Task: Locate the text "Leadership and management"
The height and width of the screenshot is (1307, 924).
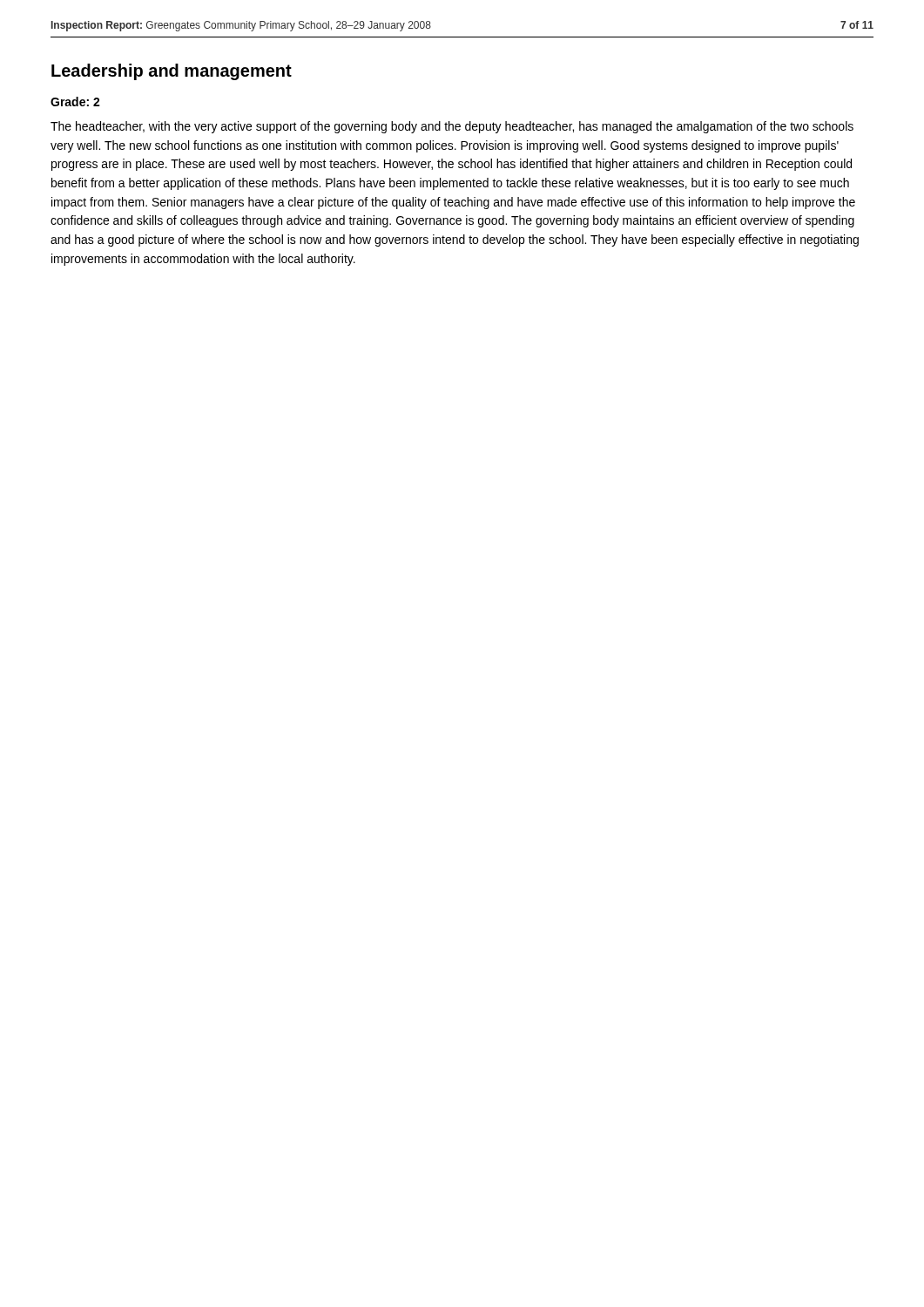Action: (x=172, y=72)
